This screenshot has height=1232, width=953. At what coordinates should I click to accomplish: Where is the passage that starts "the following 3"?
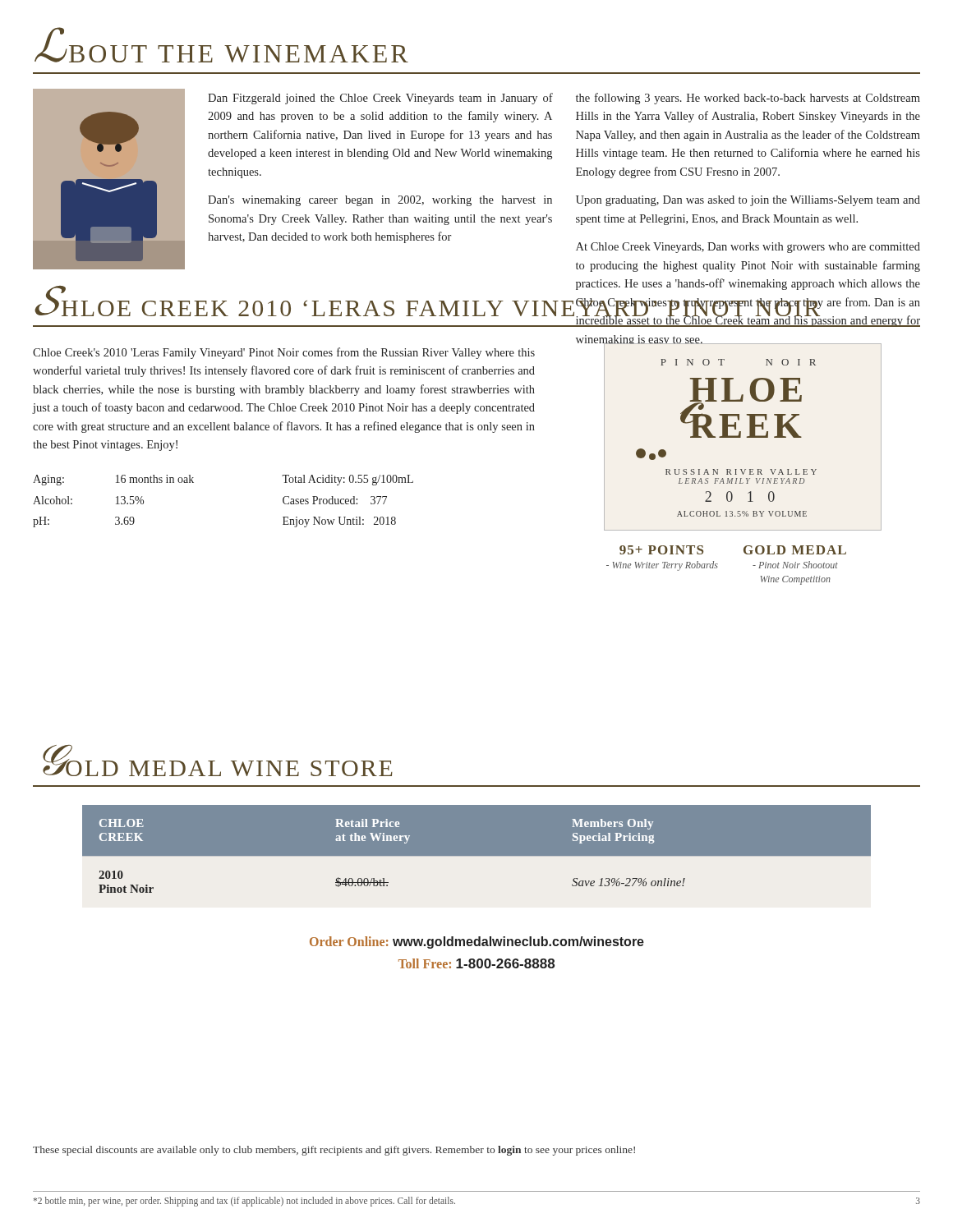pyautogui.click(x=748, y=218)
